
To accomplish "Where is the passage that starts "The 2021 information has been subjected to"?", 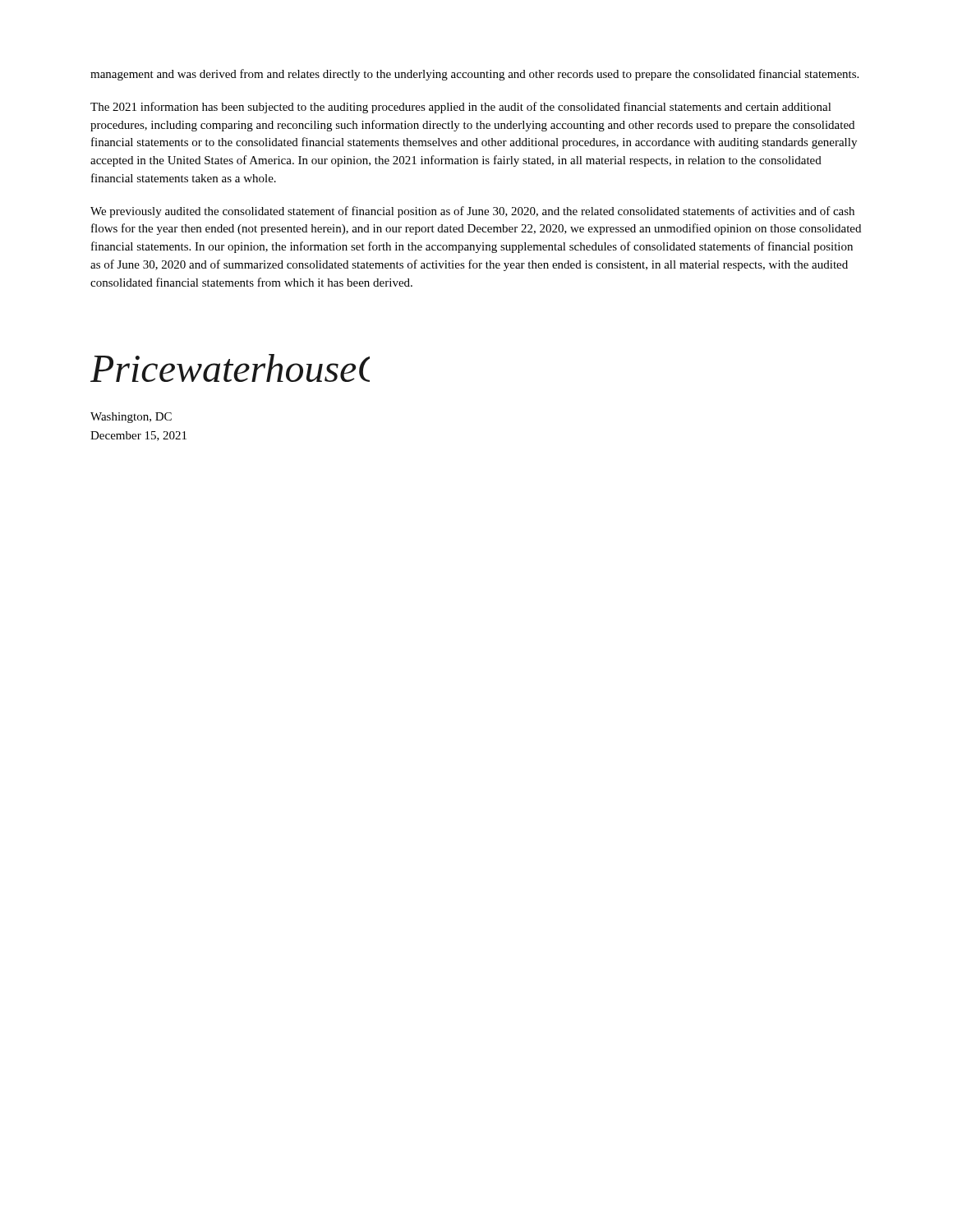I will (x=474, y=142).
